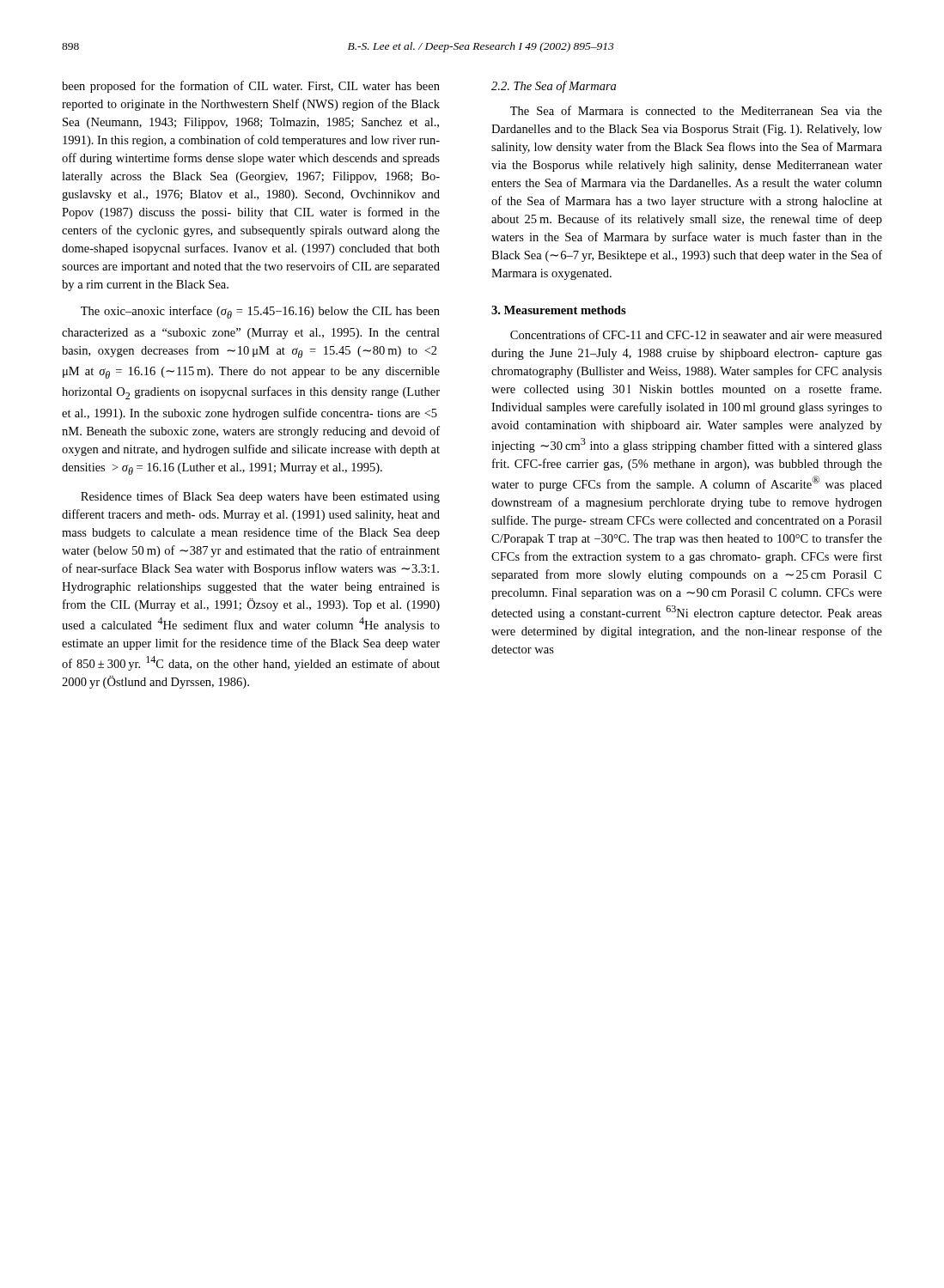Screen dimensions: 1288x944
Task: Where is the passage that starts "been proposed for the formation of"?
Action: [251, 186]
